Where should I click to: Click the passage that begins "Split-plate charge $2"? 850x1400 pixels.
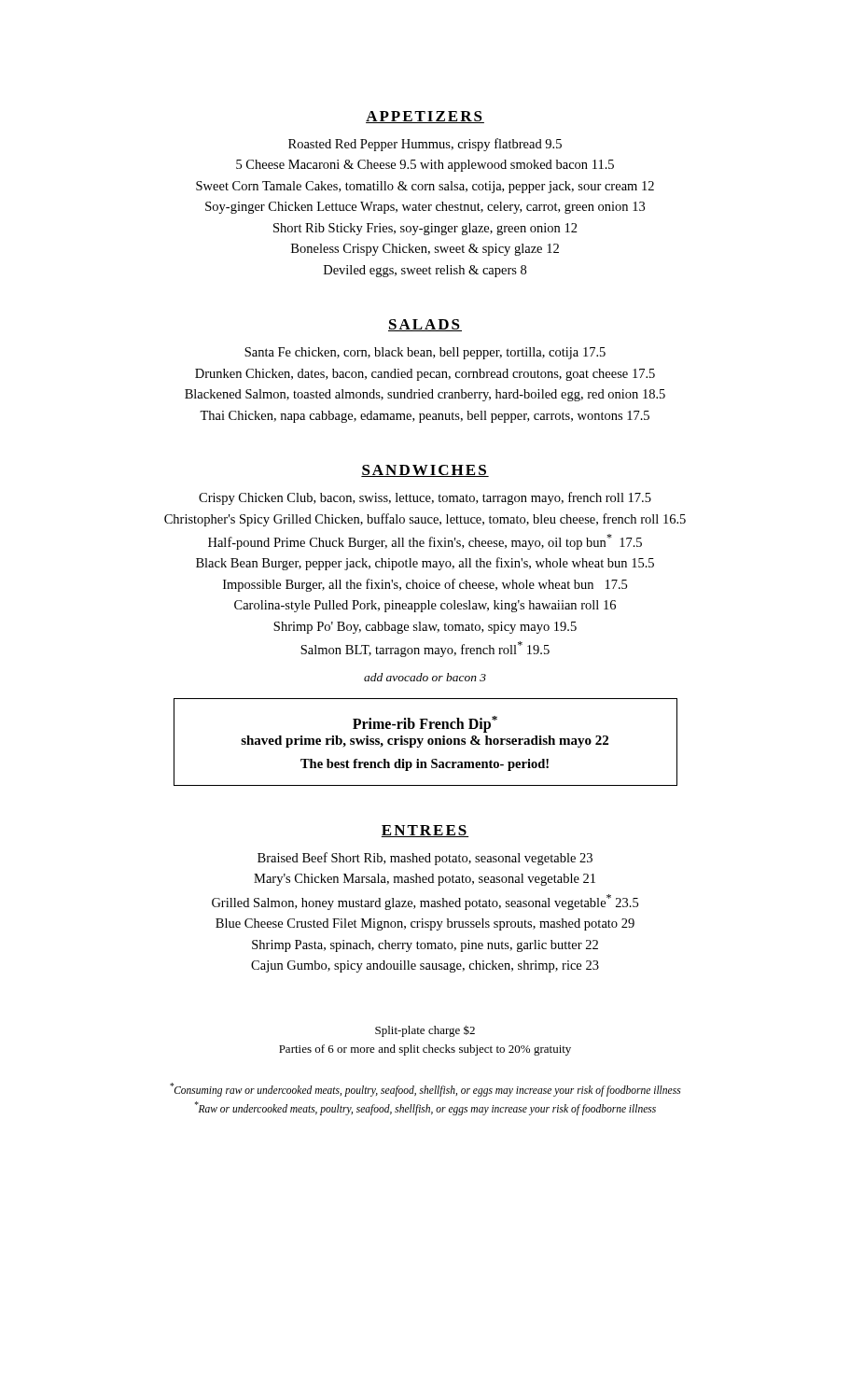(425, 1039)
